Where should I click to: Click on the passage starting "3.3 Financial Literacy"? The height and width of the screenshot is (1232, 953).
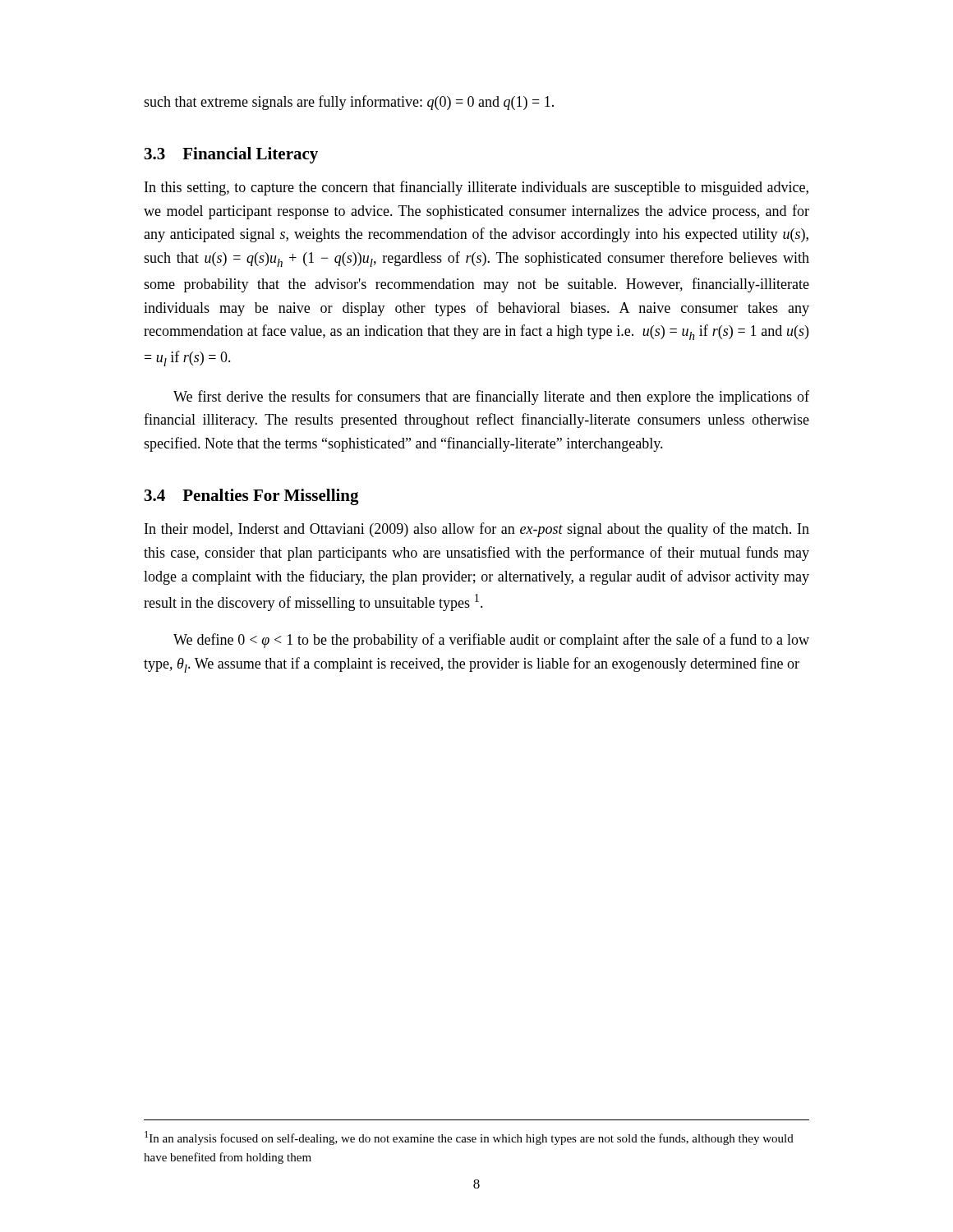click(231, 153)
